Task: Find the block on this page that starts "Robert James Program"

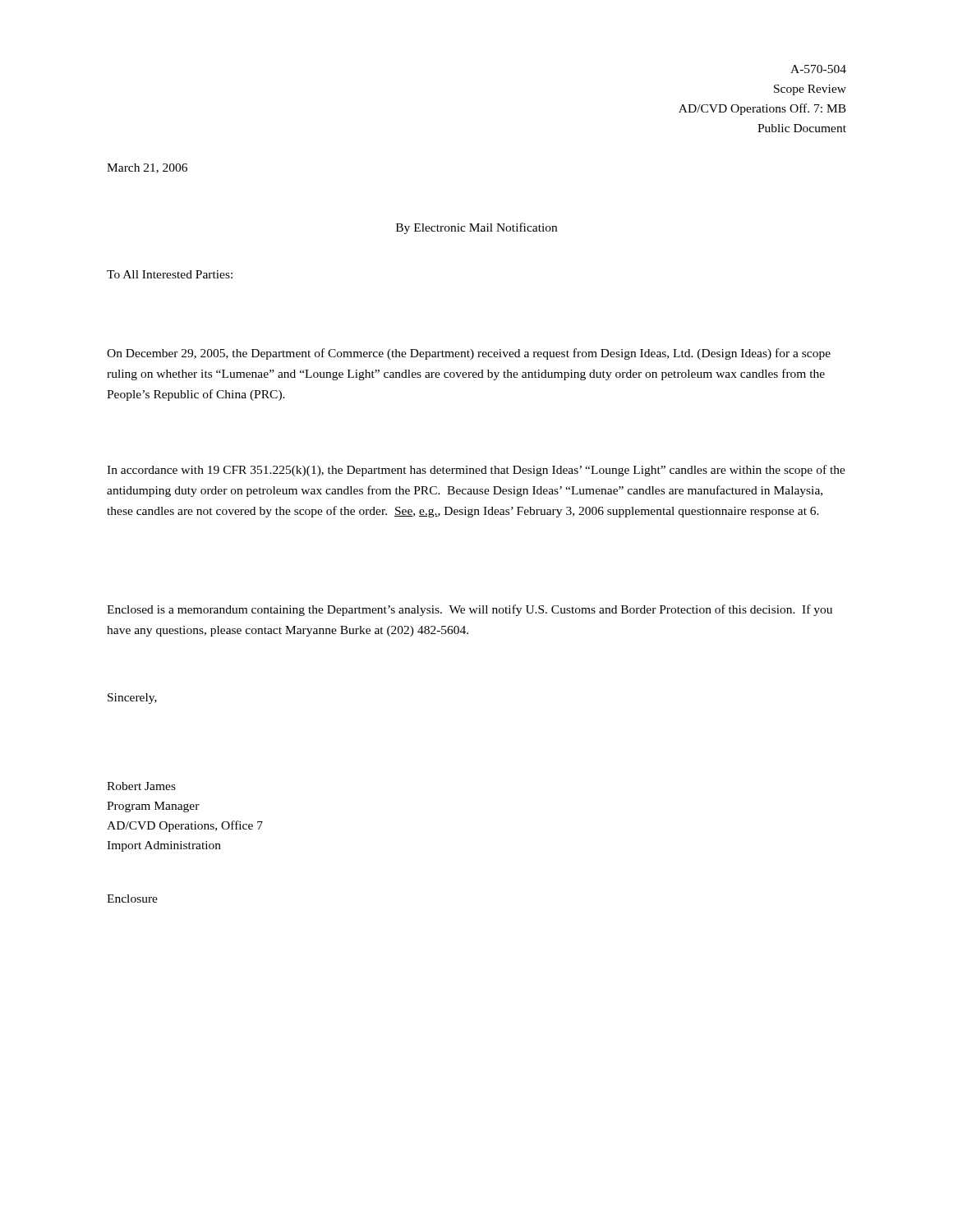Action: (185, 815)
